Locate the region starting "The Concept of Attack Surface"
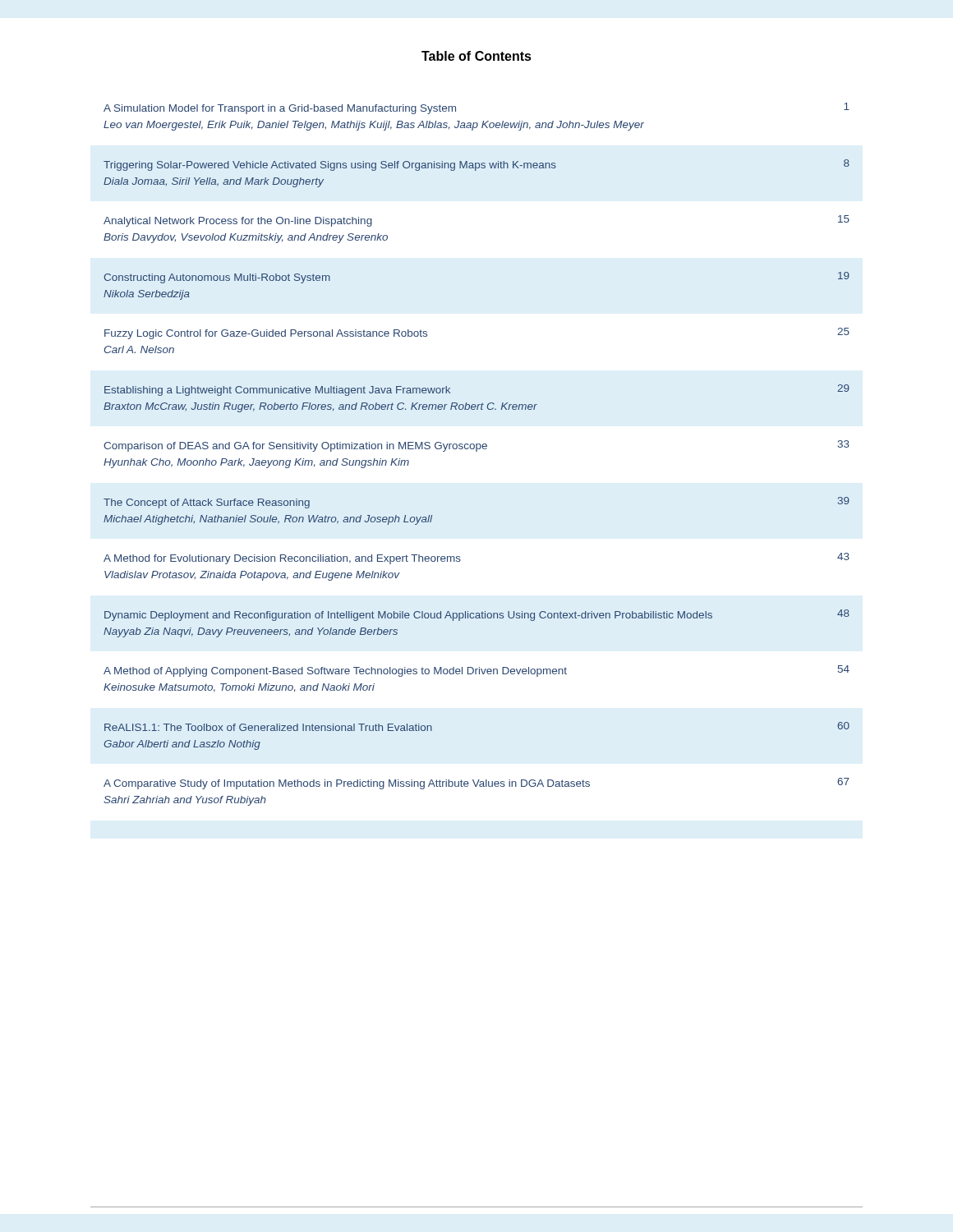 point(203,501)
